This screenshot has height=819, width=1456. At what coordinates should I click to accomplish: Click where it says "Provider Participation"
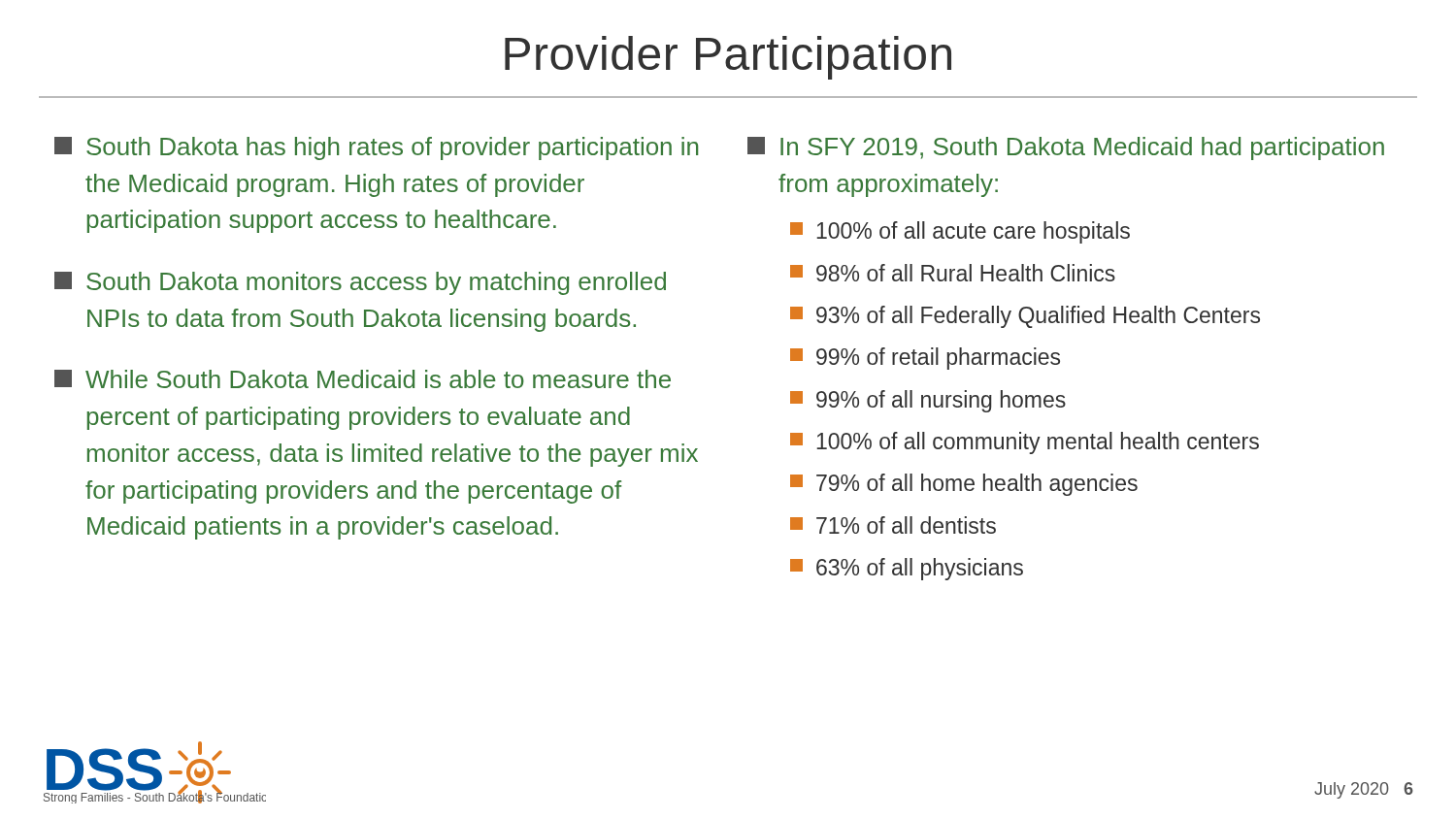pyautogui.click(x=728, y=54)
